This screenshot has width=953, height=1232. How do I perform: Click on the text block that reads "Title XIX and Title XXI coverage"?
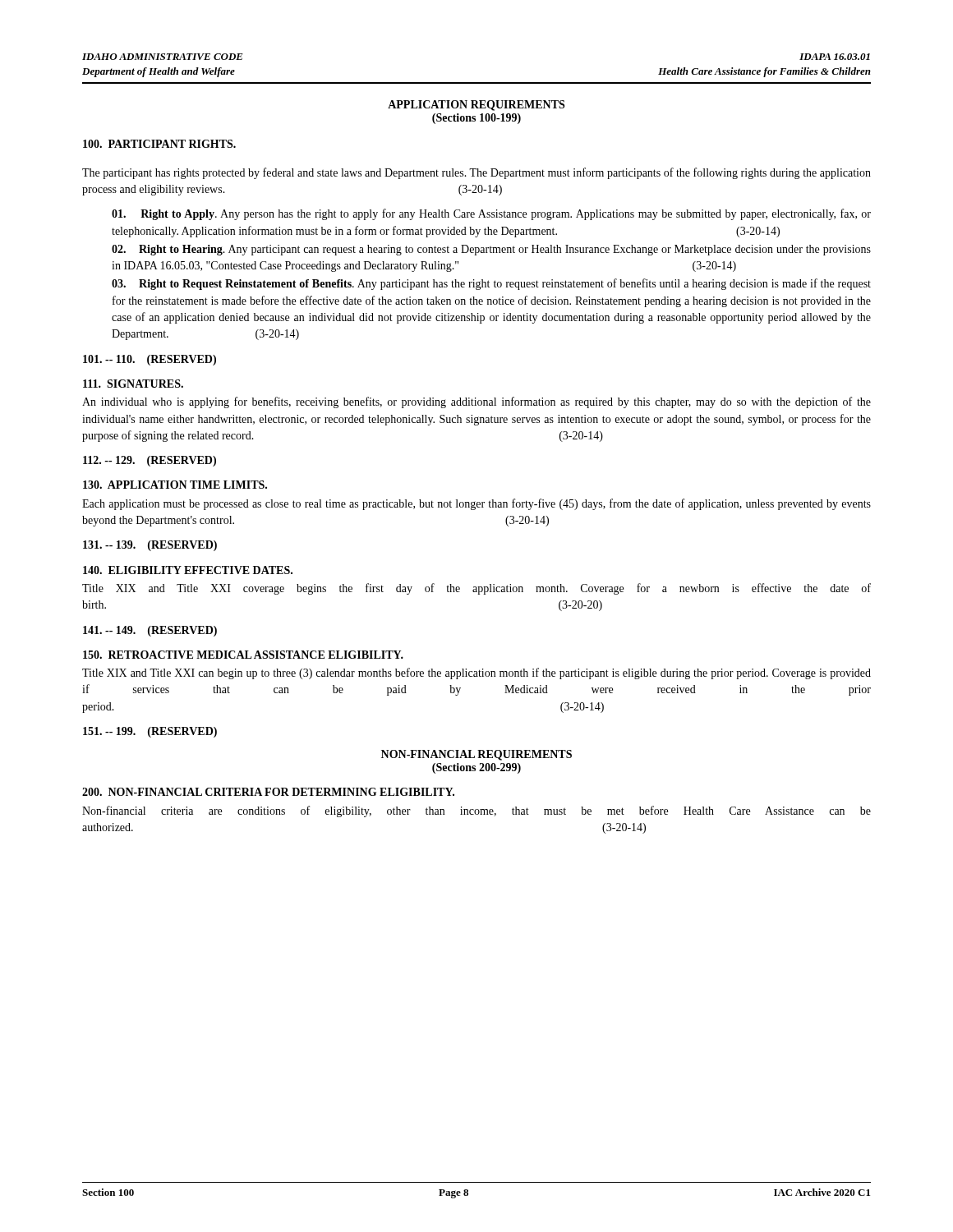click(476, 597)
